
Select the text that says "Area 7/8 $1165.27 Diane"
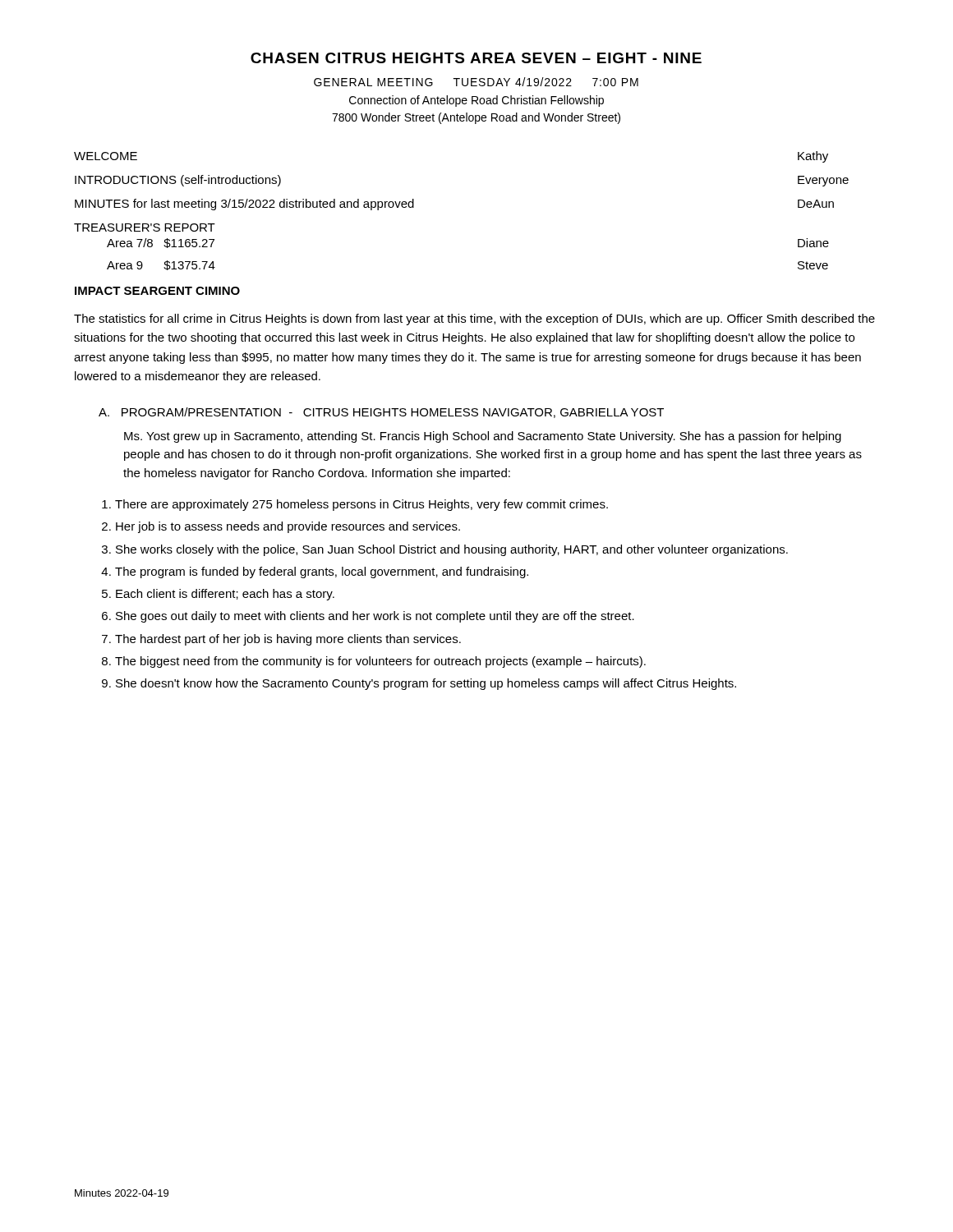point(129,244)
